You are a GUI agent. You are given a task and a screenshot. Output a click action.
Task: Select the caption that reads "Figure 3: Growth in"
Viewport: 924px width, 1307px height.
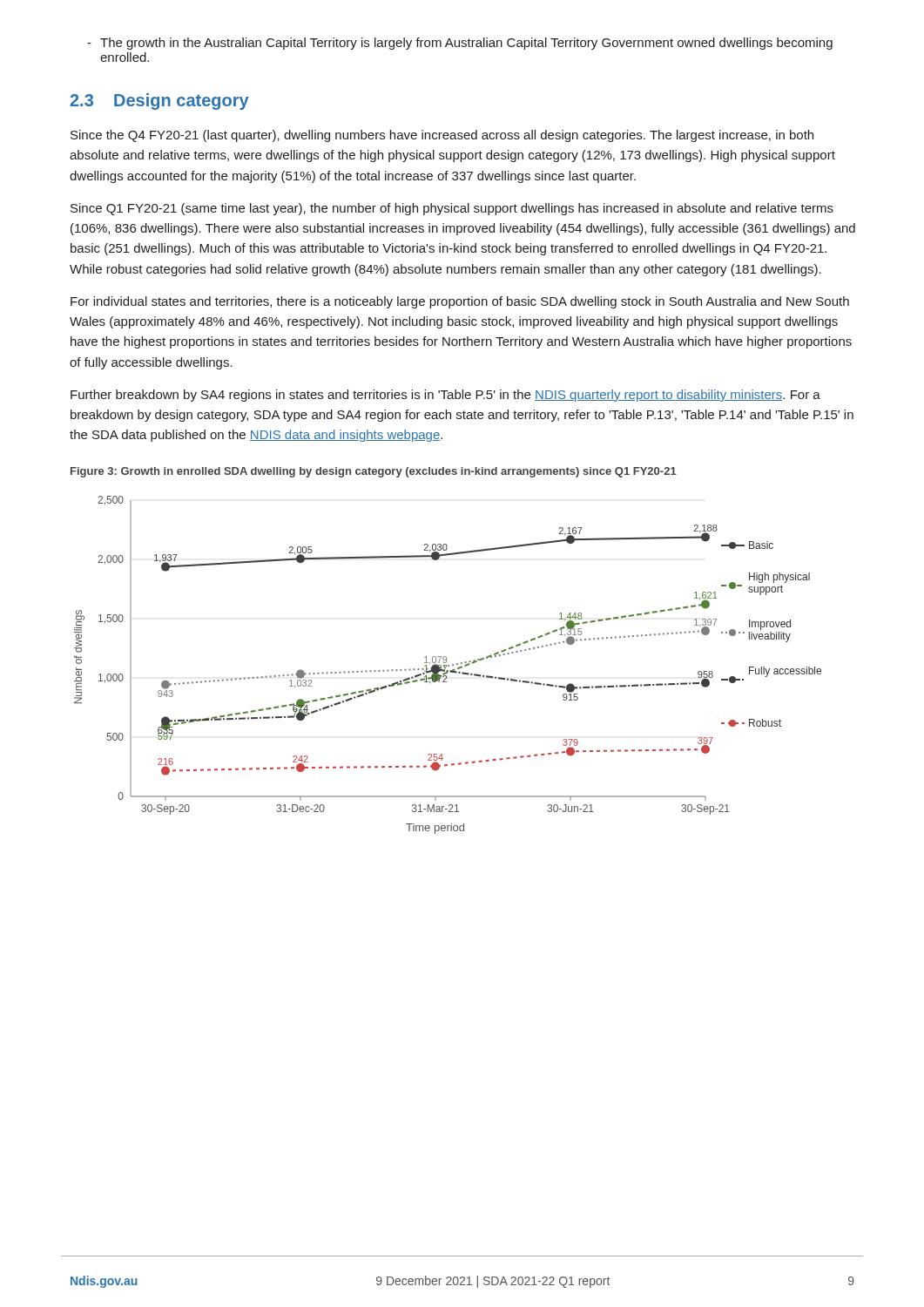pos(373,471)
